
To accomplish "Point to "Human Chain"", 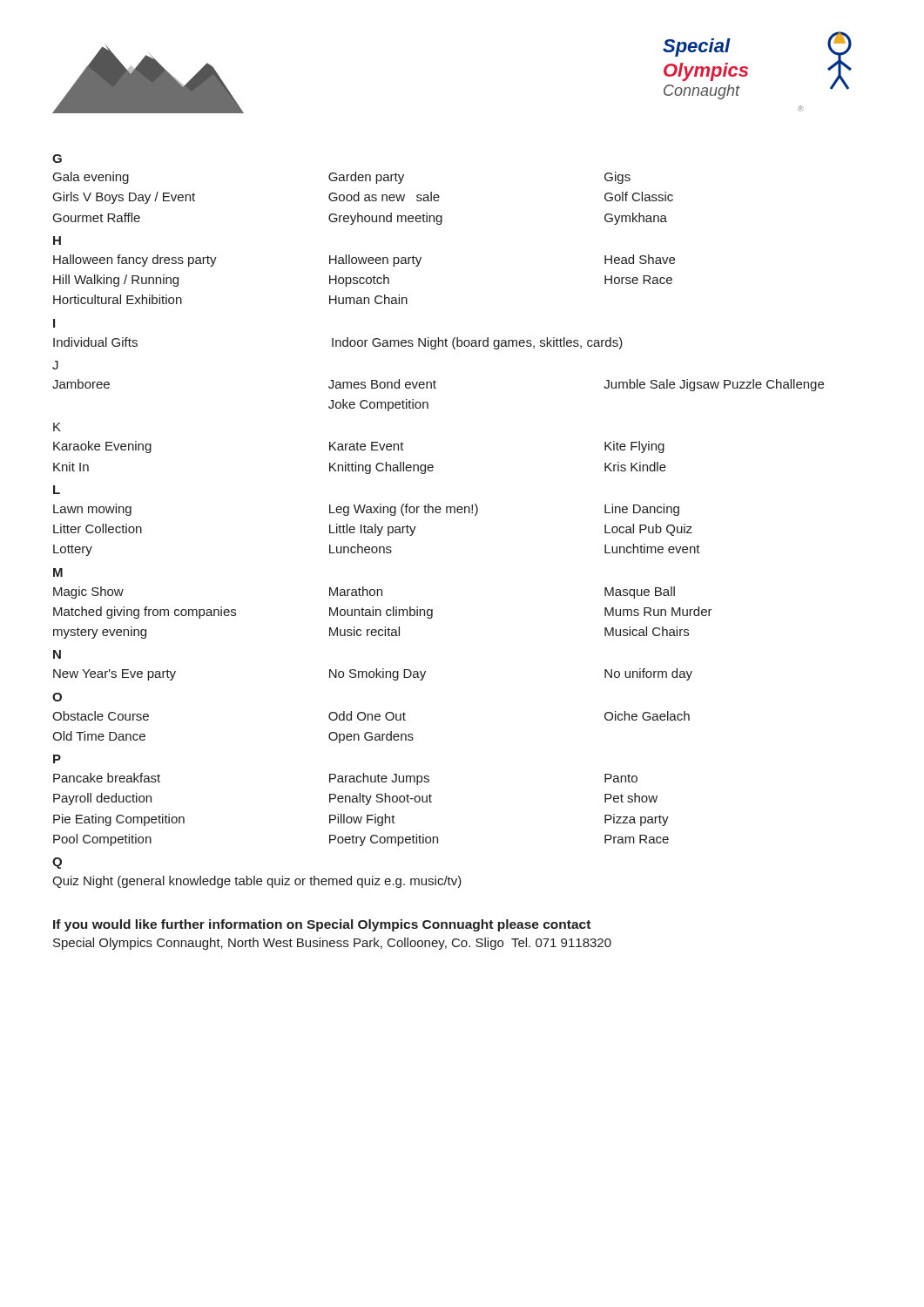I will (368, 299).
